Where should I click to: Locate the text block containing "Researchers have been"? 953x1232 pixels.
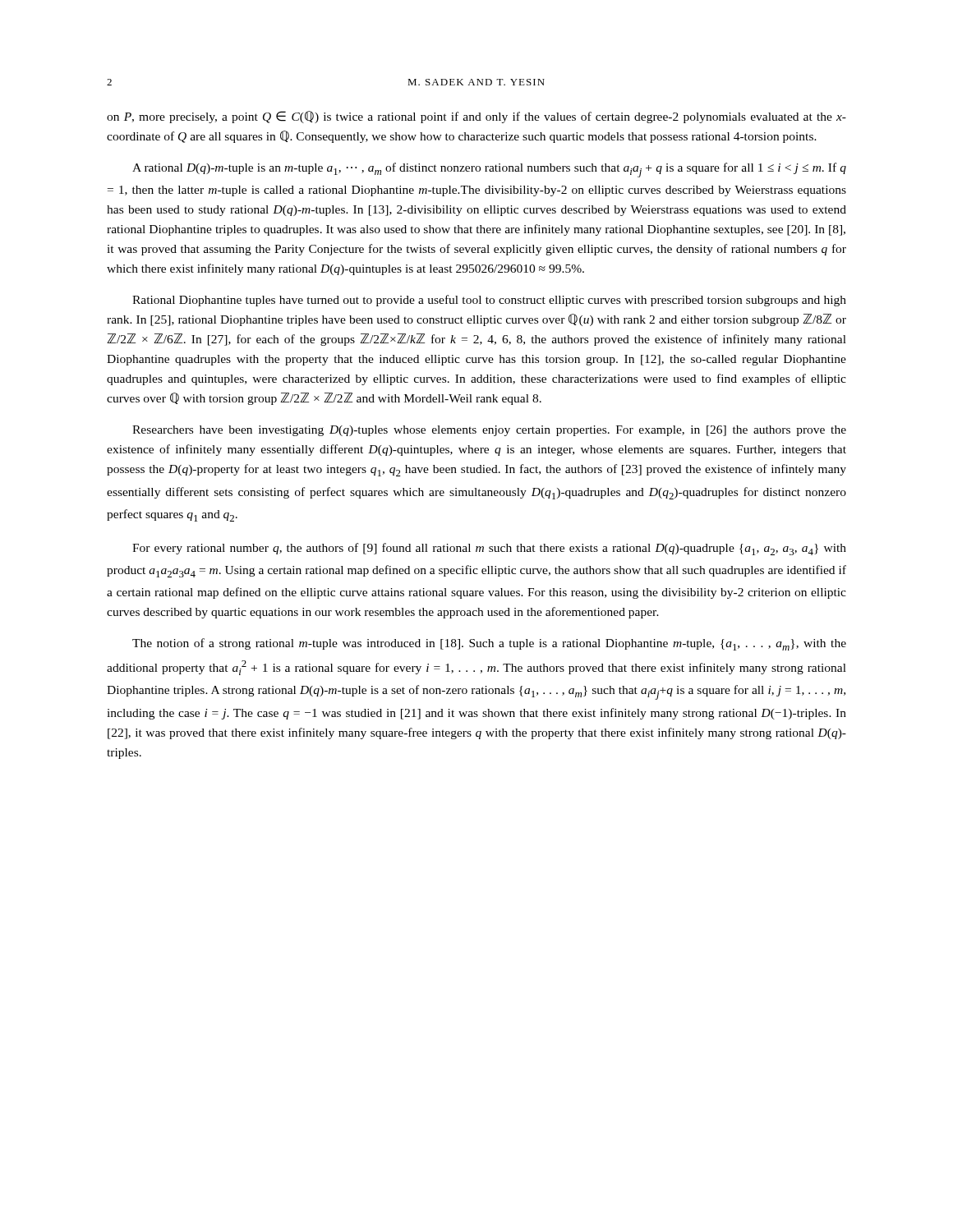tap(476, 473)
